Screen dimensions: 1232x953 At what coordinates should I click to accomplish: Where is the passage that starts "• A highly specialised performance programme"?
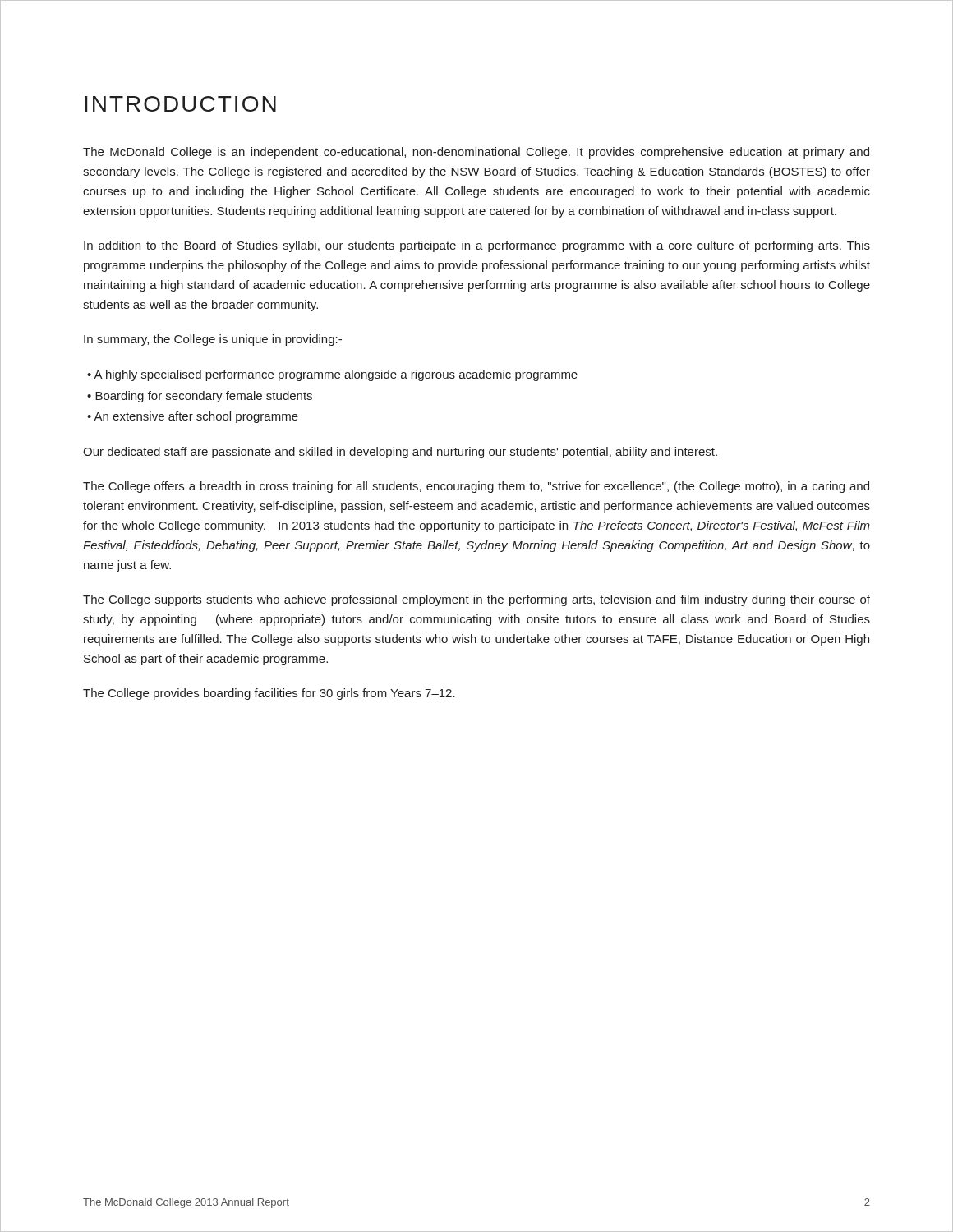332,374
